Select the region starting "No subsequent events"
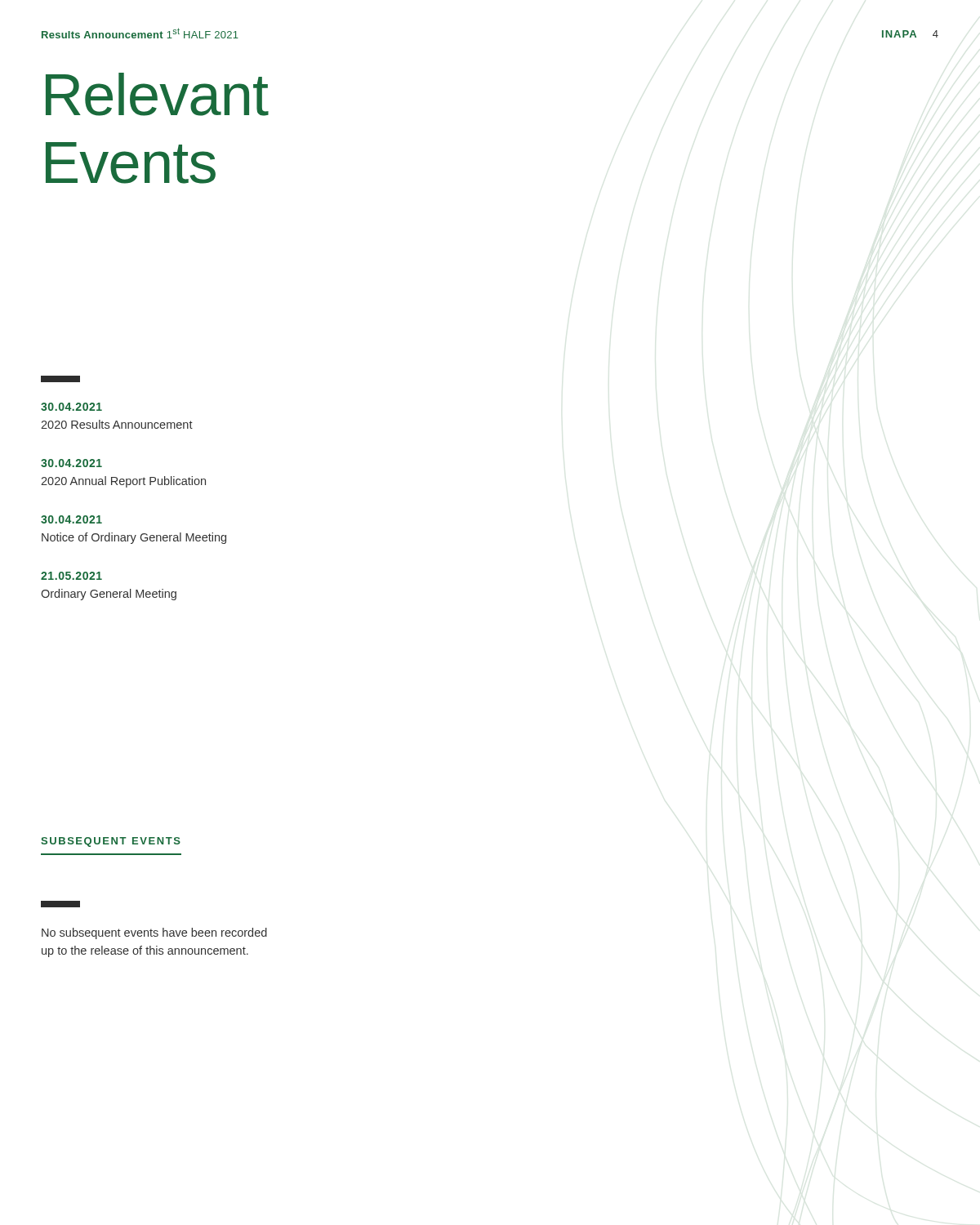Image resolution: width=980 pixels, height=1225 pixels. (x=154, y=942)
